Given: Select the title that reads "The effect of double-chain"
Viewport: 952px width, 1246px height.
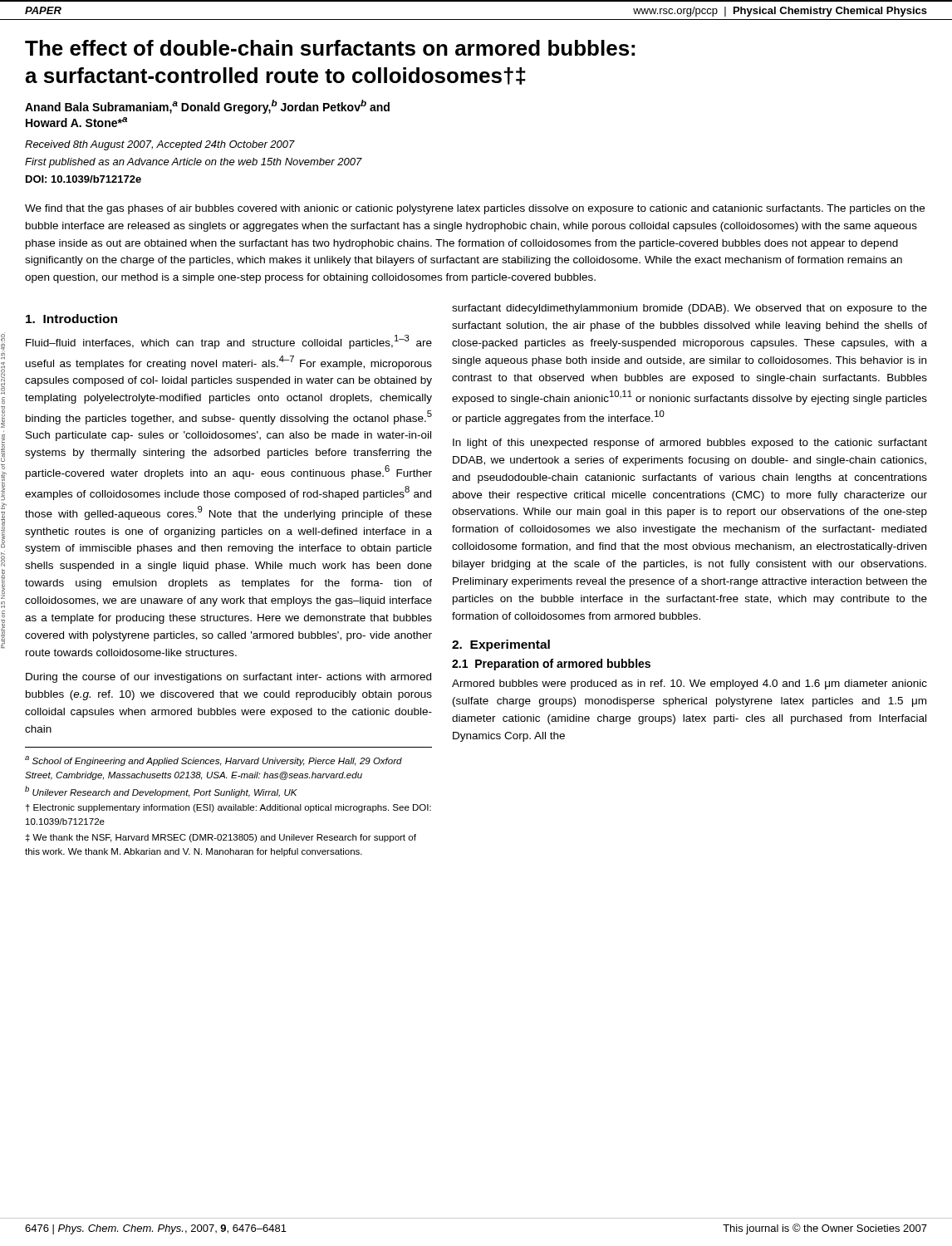Looking at the screenshot, I should tap(476, 62).
